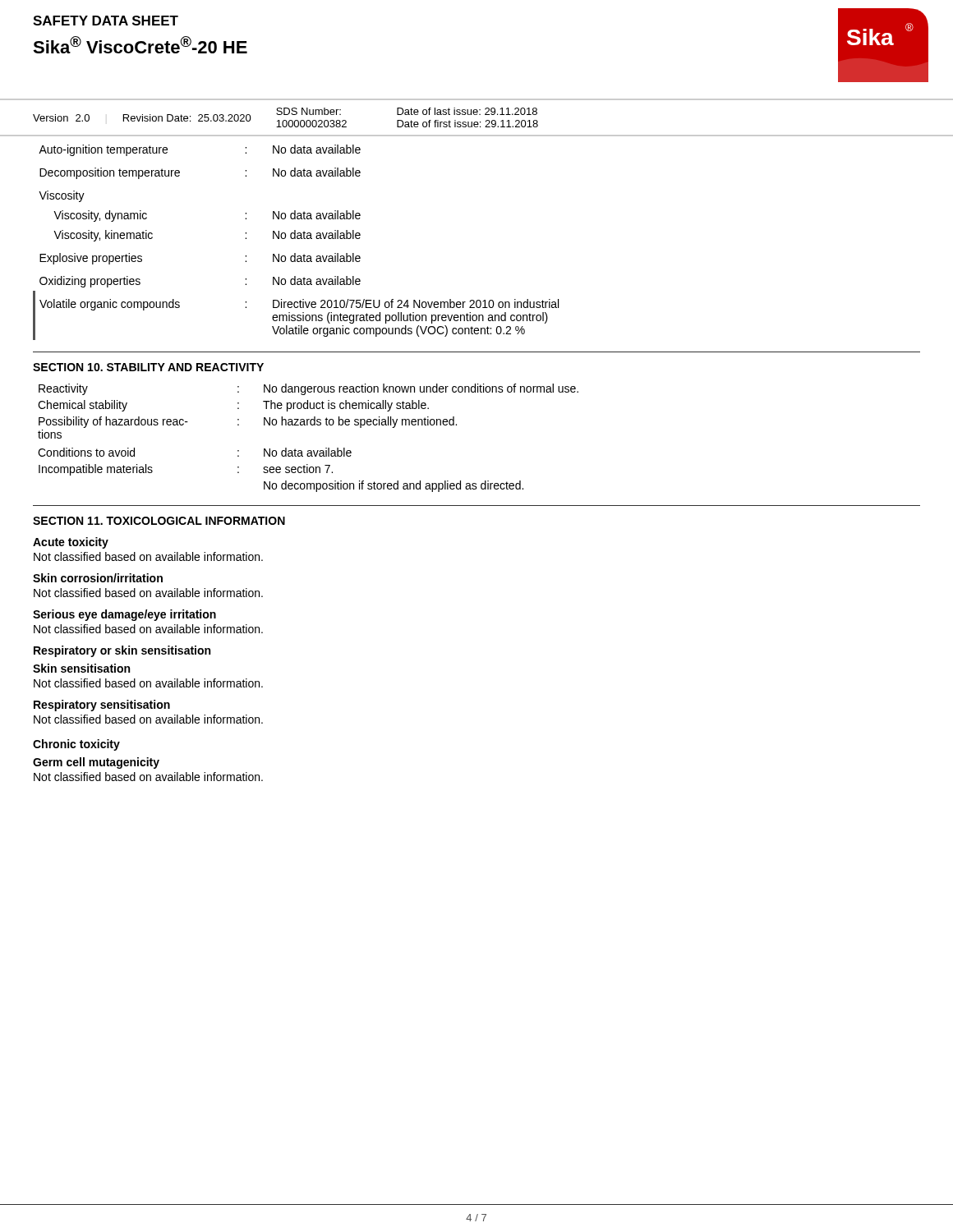
Task: Find "Respiratory sensitisation" on this page
Action: coord(102,705)
